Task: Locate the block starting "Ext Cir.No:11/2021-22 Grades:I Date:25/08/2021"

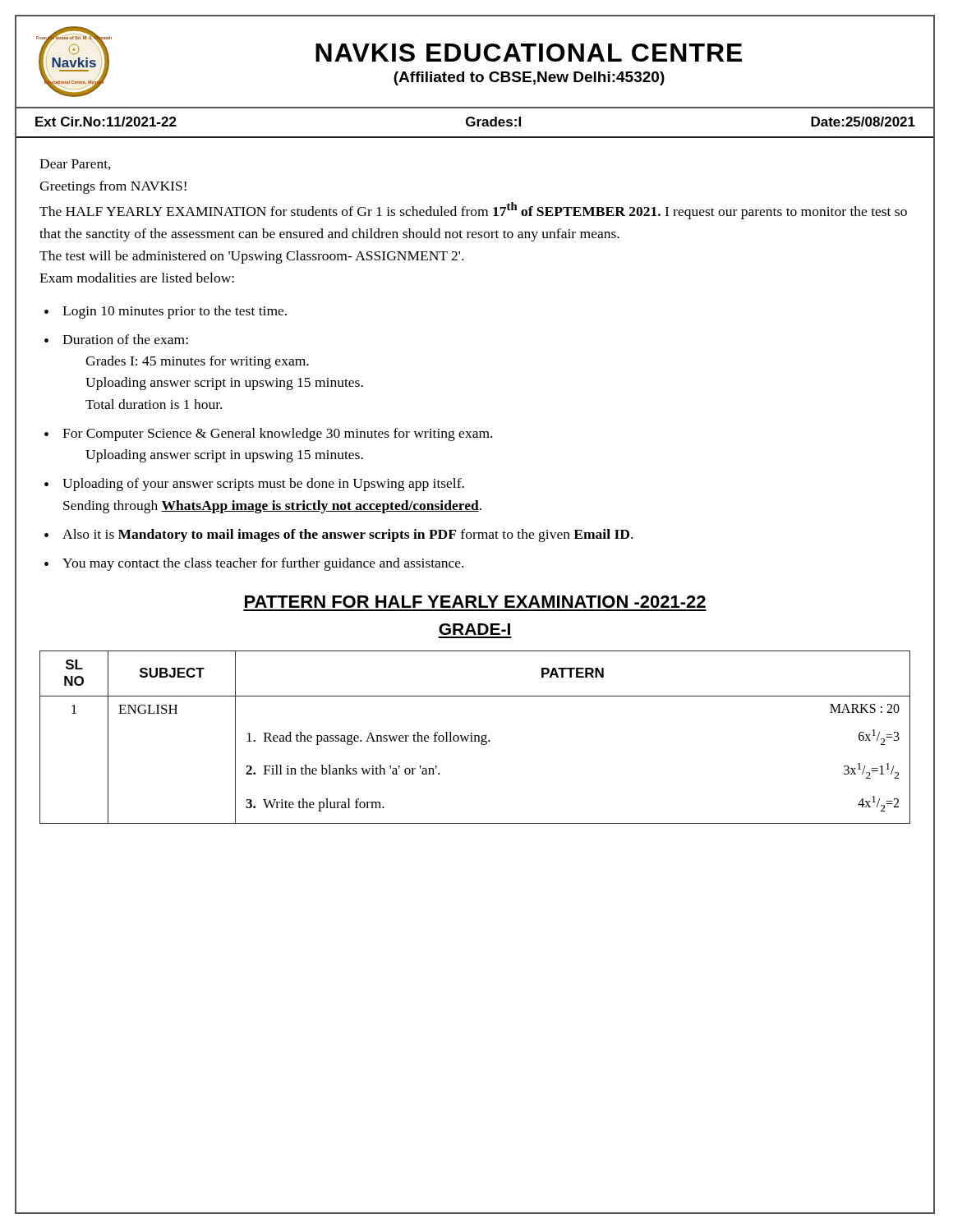Action: pyautogui.click(x=475, y=122)
